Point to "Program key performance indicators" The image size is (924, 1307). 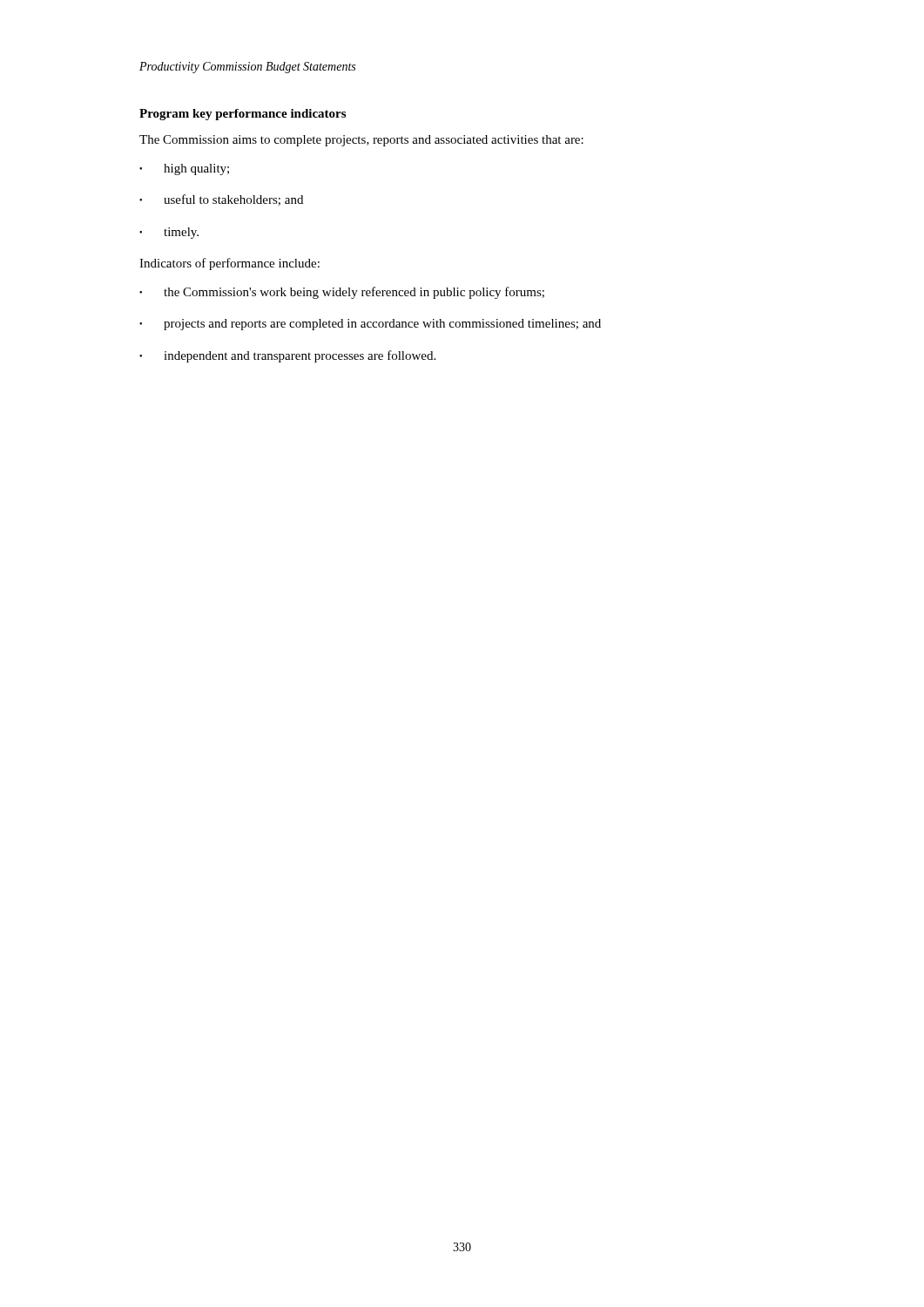[243, 113]
